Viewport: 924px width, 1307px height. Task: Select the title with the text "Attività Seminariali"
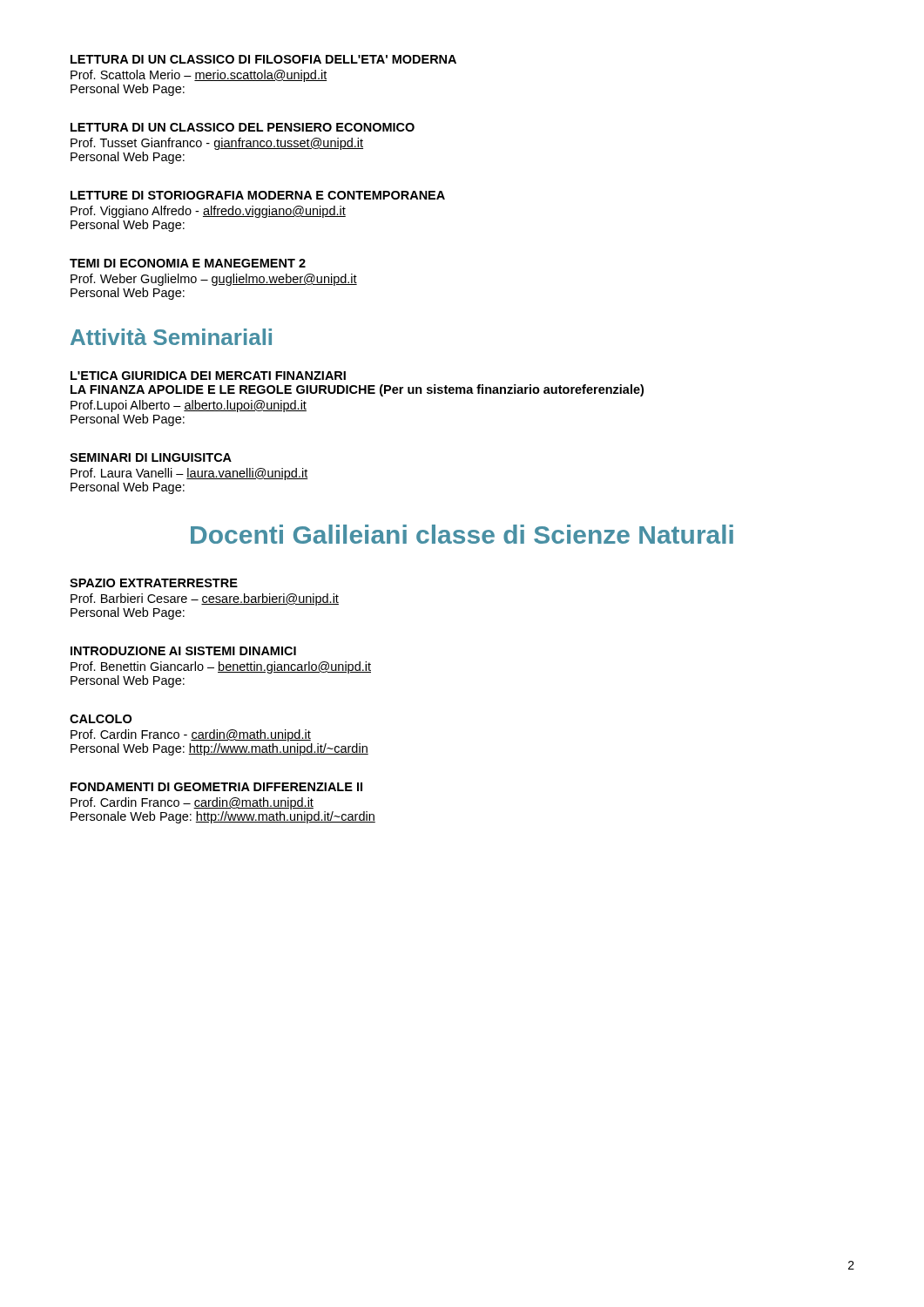(172, 337)
